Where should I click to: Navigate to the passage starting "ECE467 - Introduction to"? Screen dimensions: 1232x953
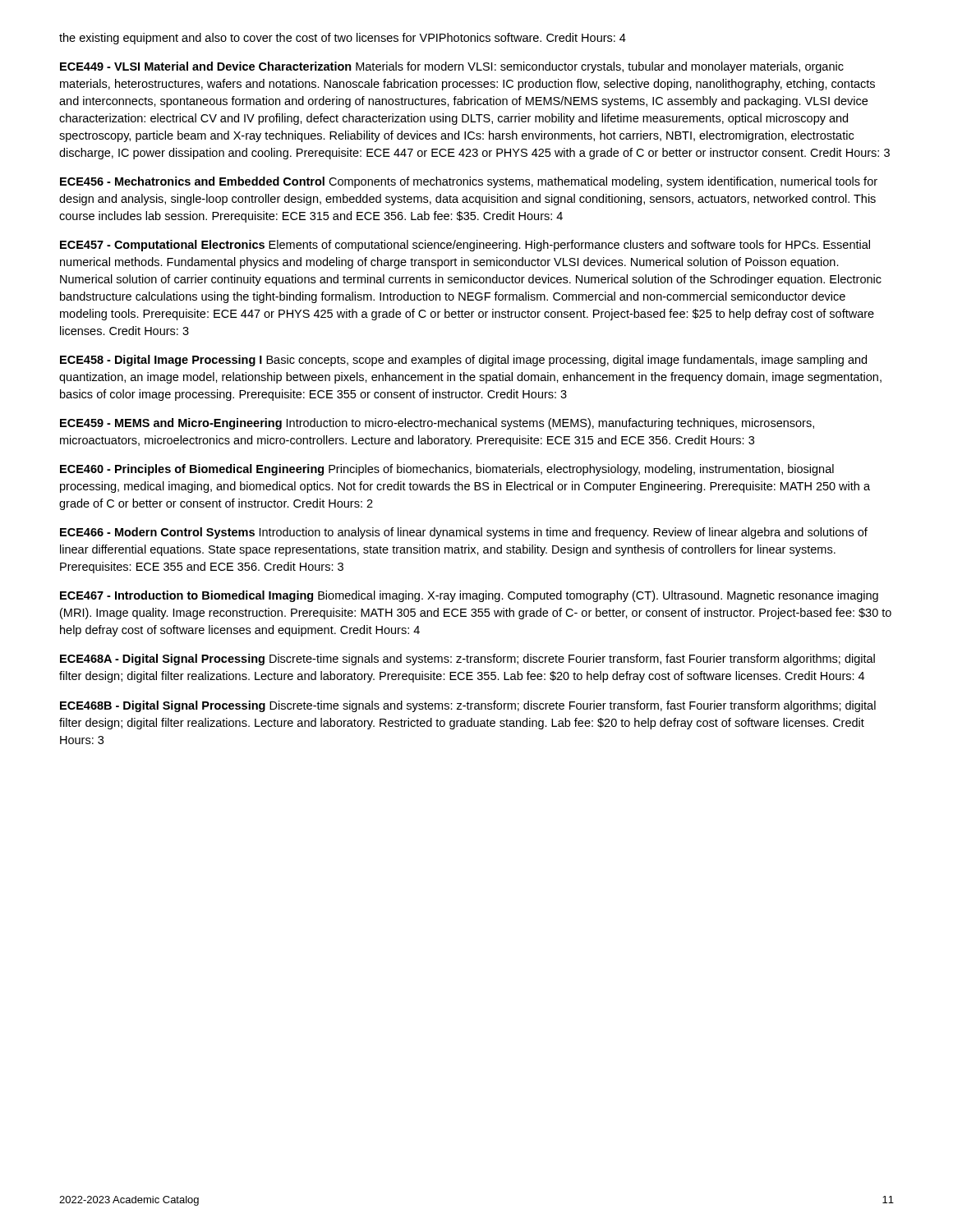(x=475, y=613)
